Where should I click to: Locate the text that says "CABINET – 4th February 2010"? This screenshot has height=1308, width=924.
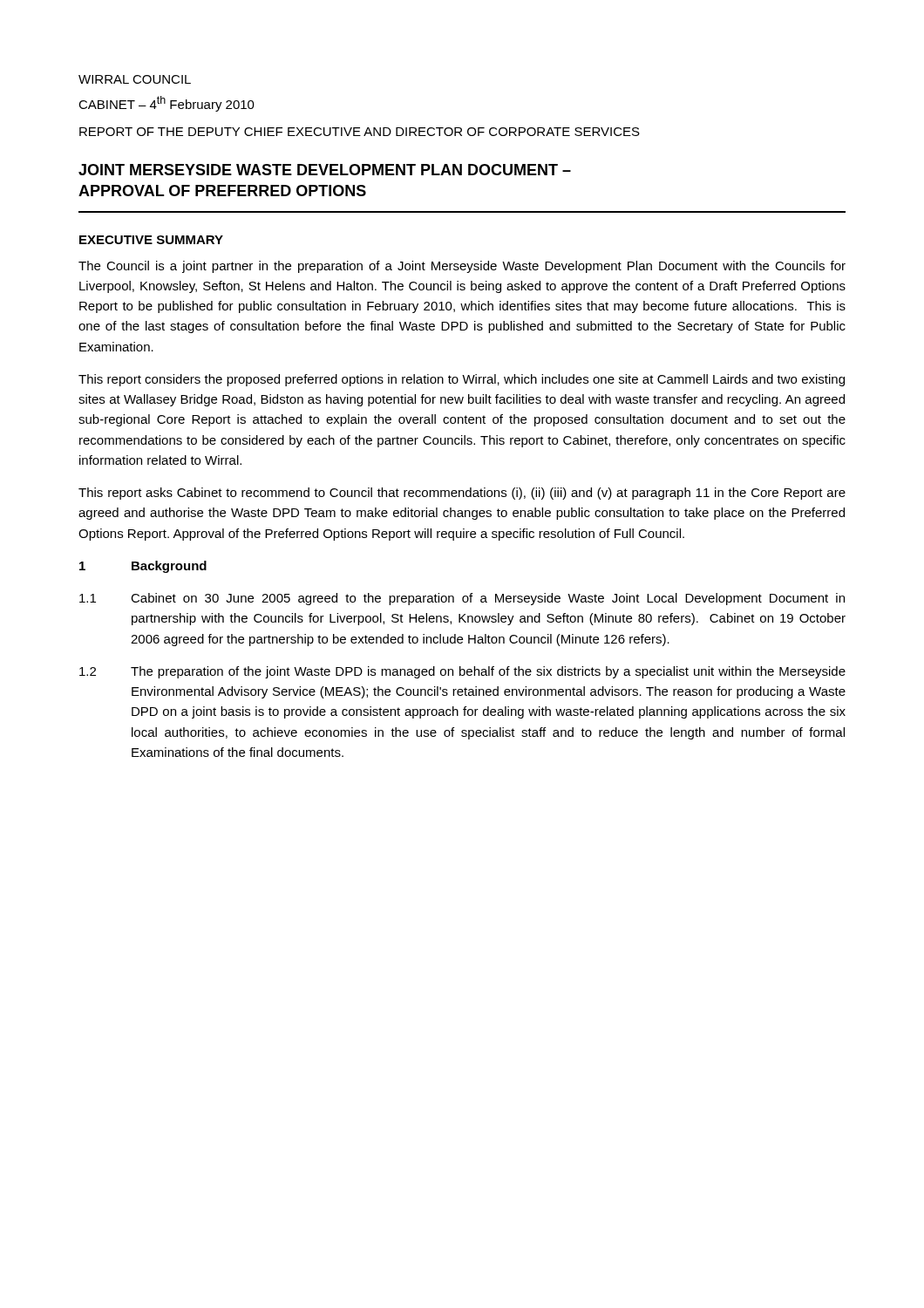coord(166,103)
